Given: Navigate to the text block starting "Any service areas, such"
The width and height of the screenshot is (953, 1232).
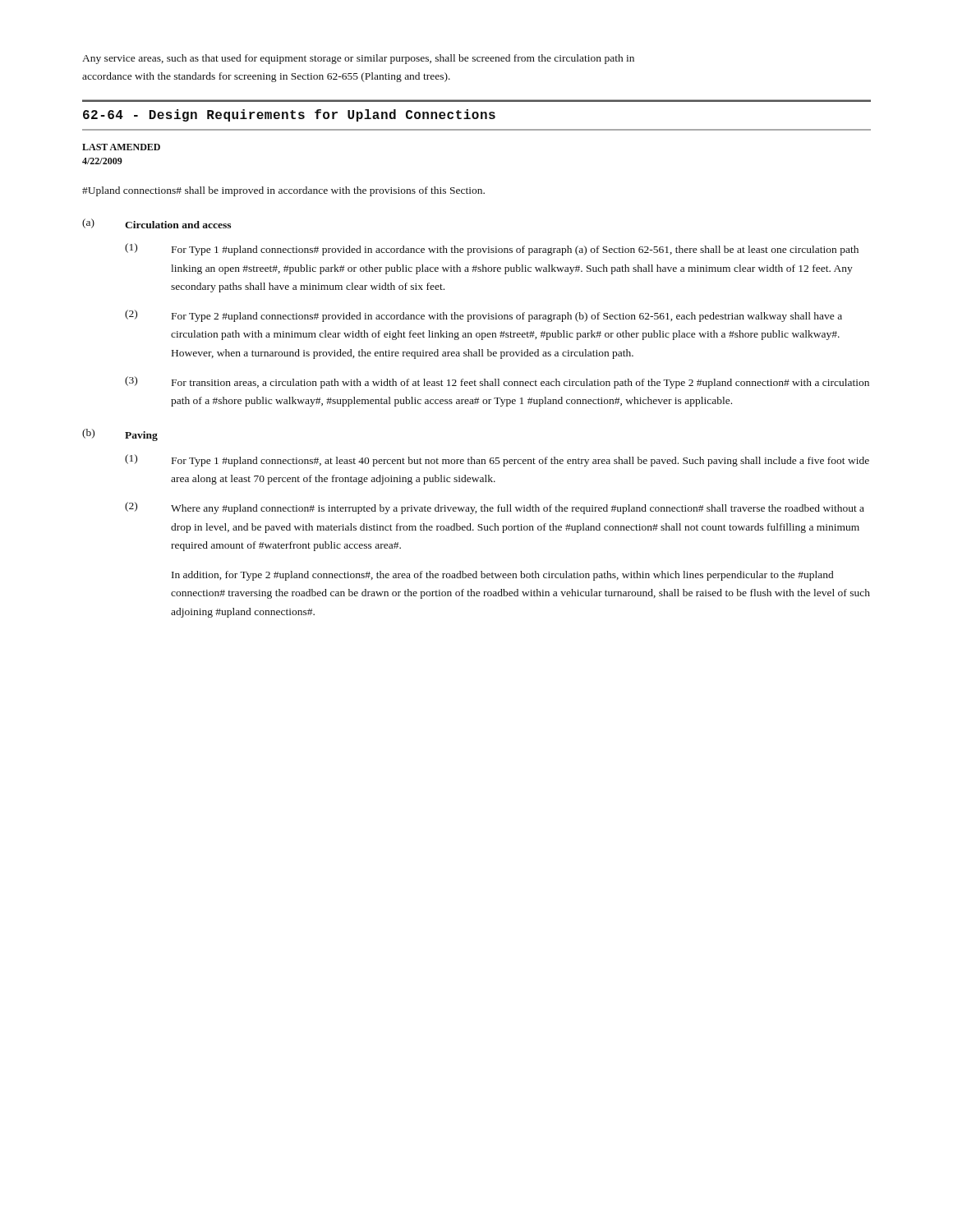Looking at the screenshot, I should pos(358,67).
